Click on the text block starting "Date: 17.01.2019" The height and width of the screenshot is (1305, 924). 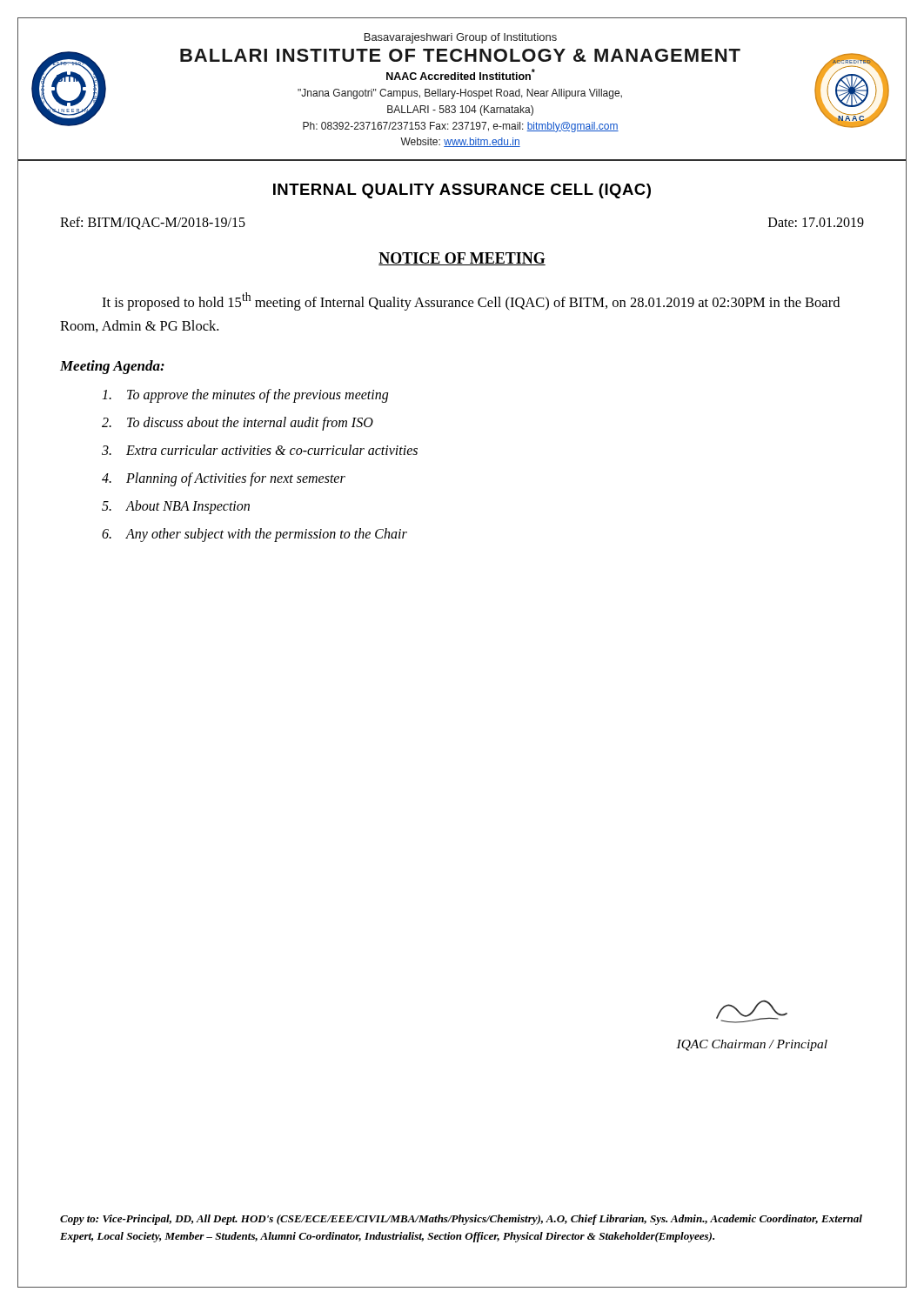point(816,222)
